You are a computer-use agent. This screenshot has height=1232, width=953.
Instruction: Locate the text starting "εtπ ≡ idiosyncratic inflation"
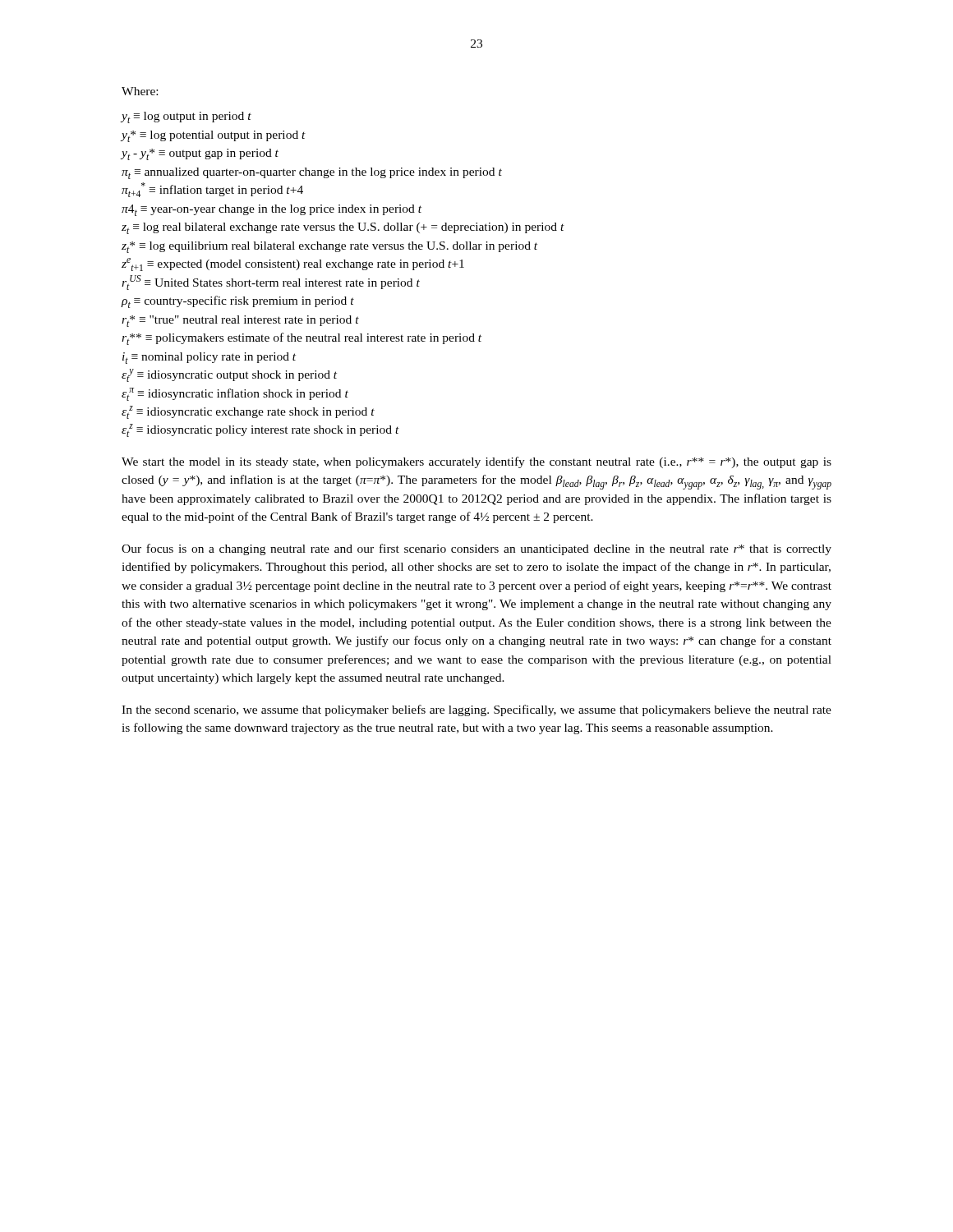(x=235, y=393)
